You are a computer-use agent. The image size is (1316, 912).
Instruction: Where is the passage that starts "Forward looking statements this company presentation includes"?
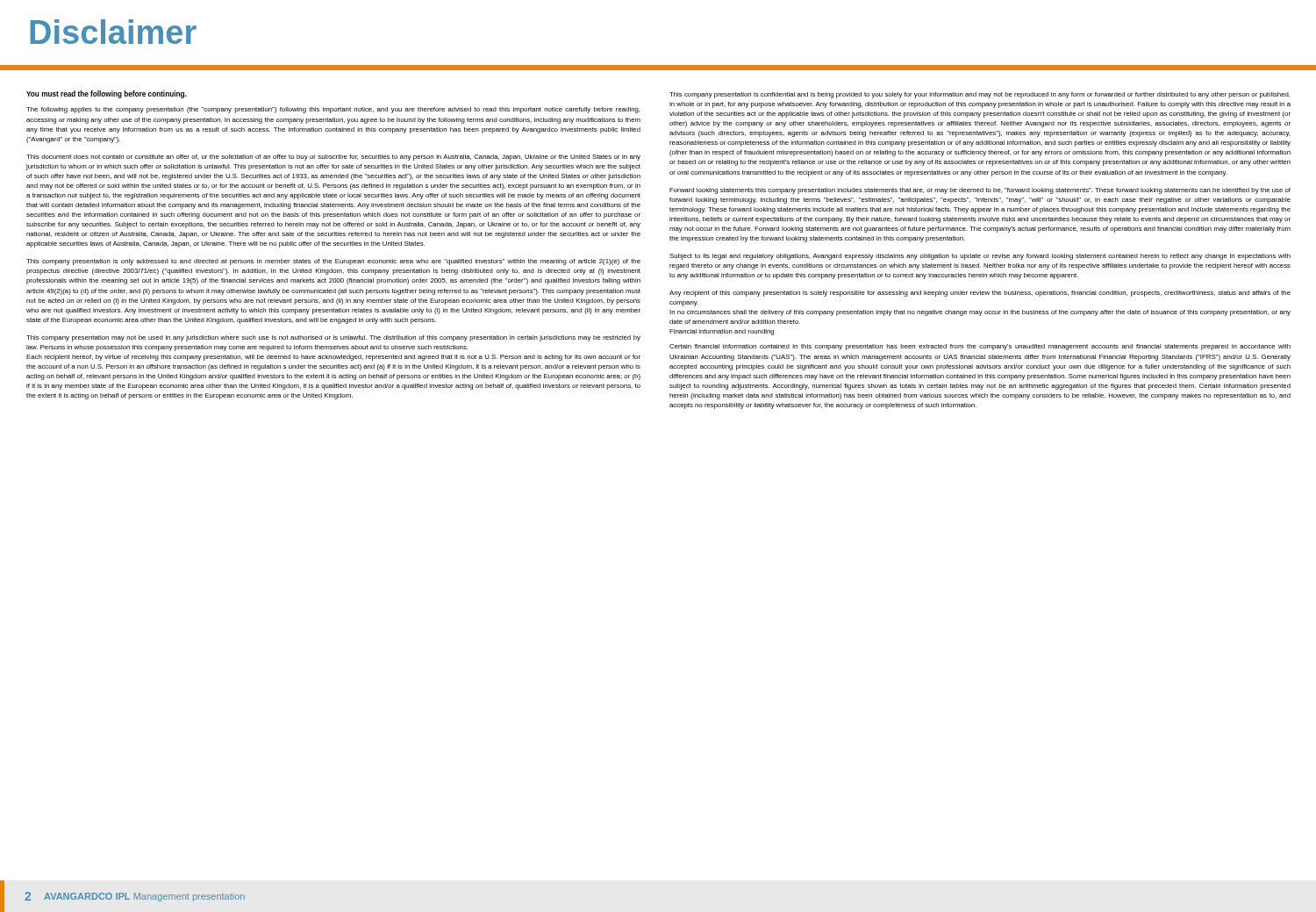980,214
